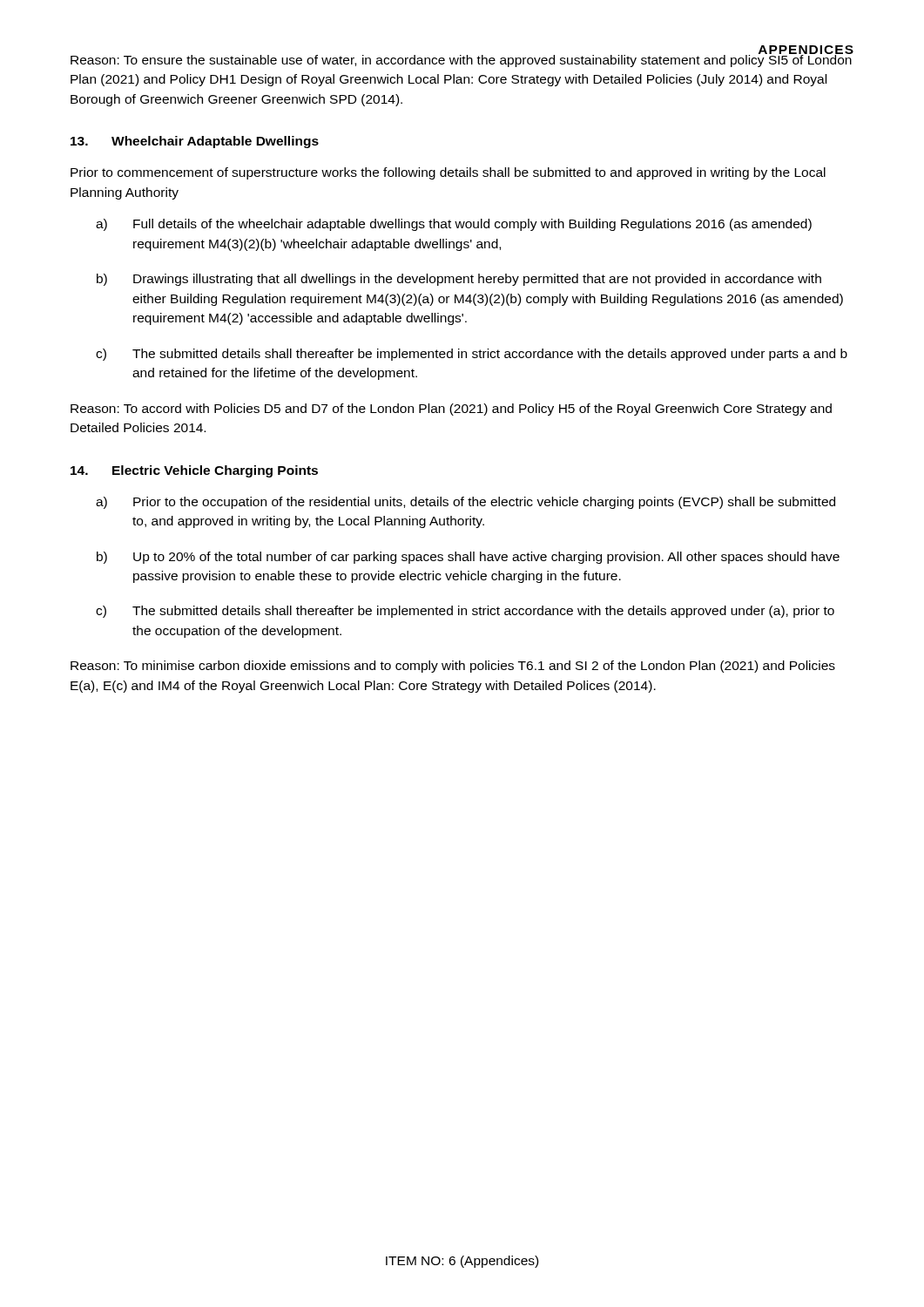Locate the list item that says "a) Prior to"
Image resolution: width=924 pixels, height=1307 pixels.
475,511
